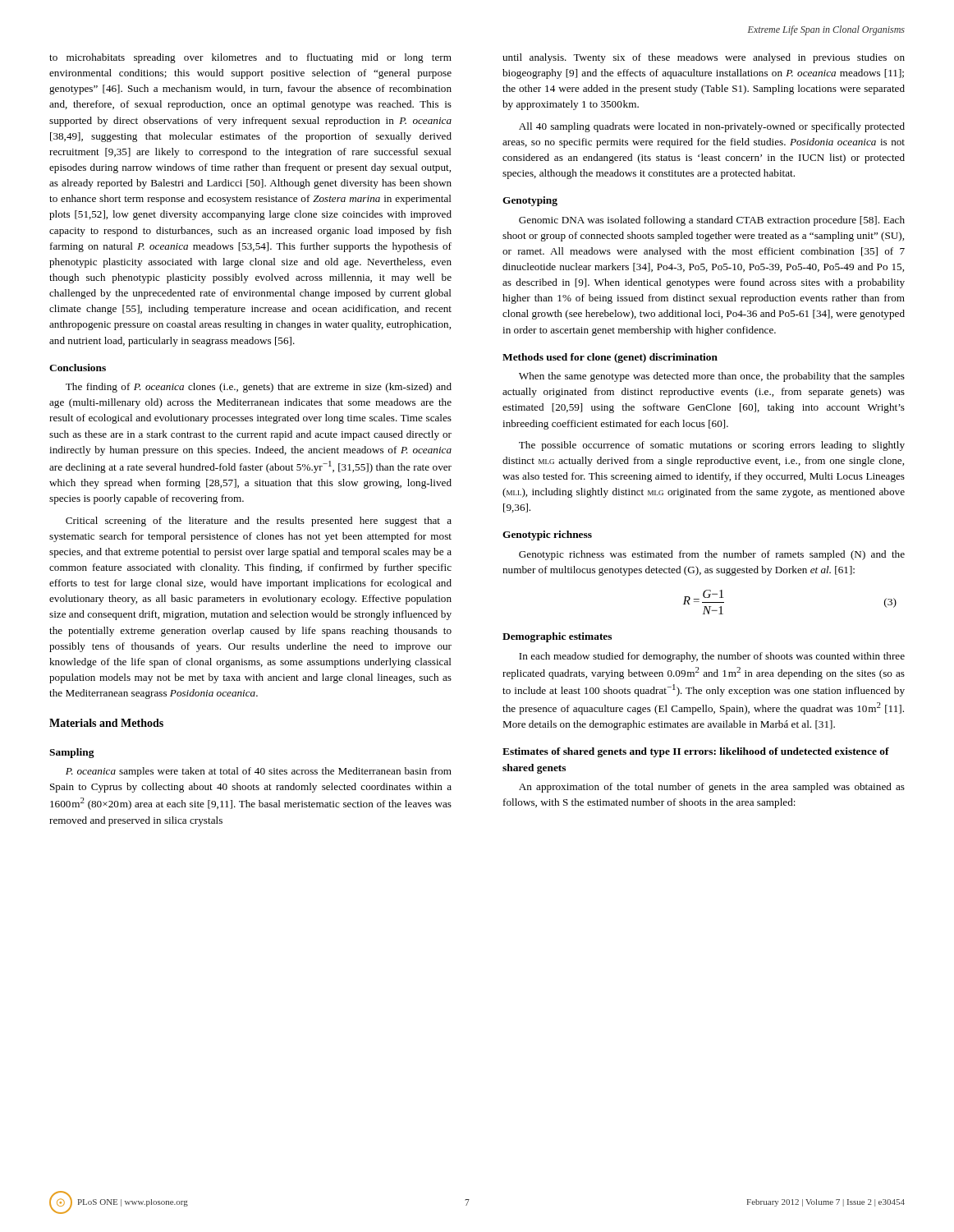The width and height of the screenshot is (954, 1232).
Task: Find the block on this page that starts "Genotypic richness was estimated from the number of"
Action: (704, 562)
